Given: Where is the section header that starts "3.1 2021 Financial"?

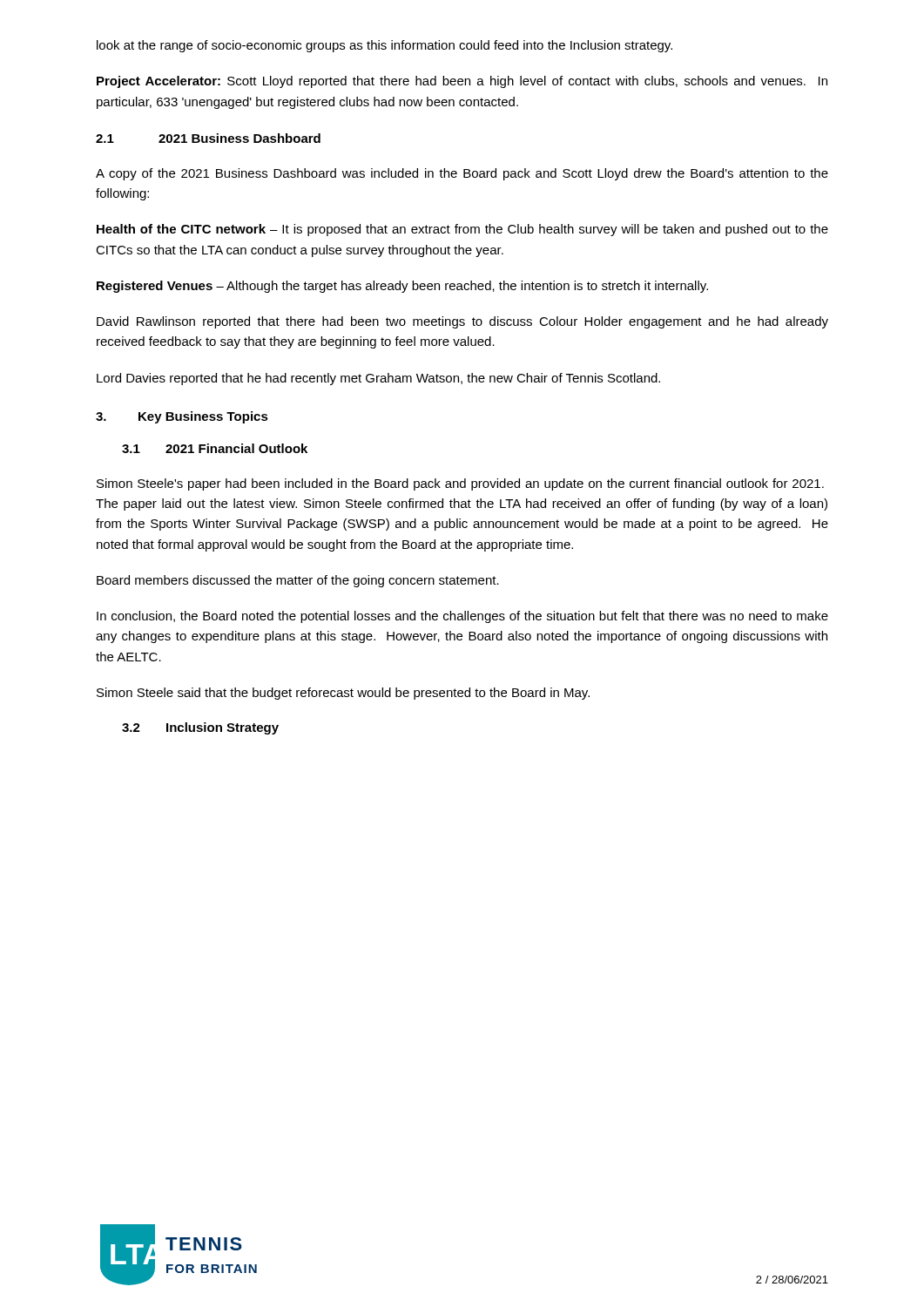Looking at the screenshot, I should (215, 448).
